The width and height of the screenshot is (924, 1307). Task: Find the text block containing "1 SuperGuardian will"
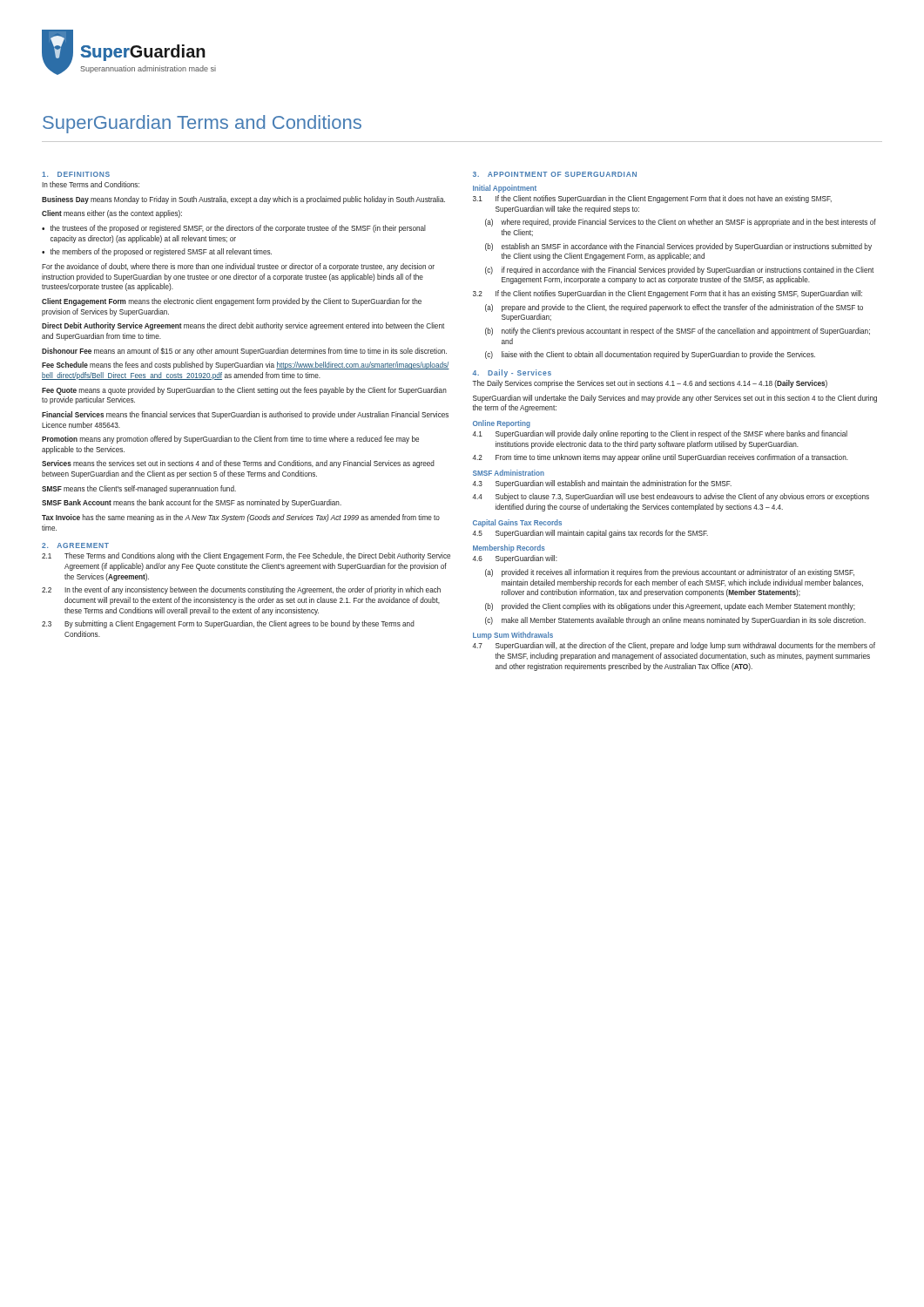(677, 440)
